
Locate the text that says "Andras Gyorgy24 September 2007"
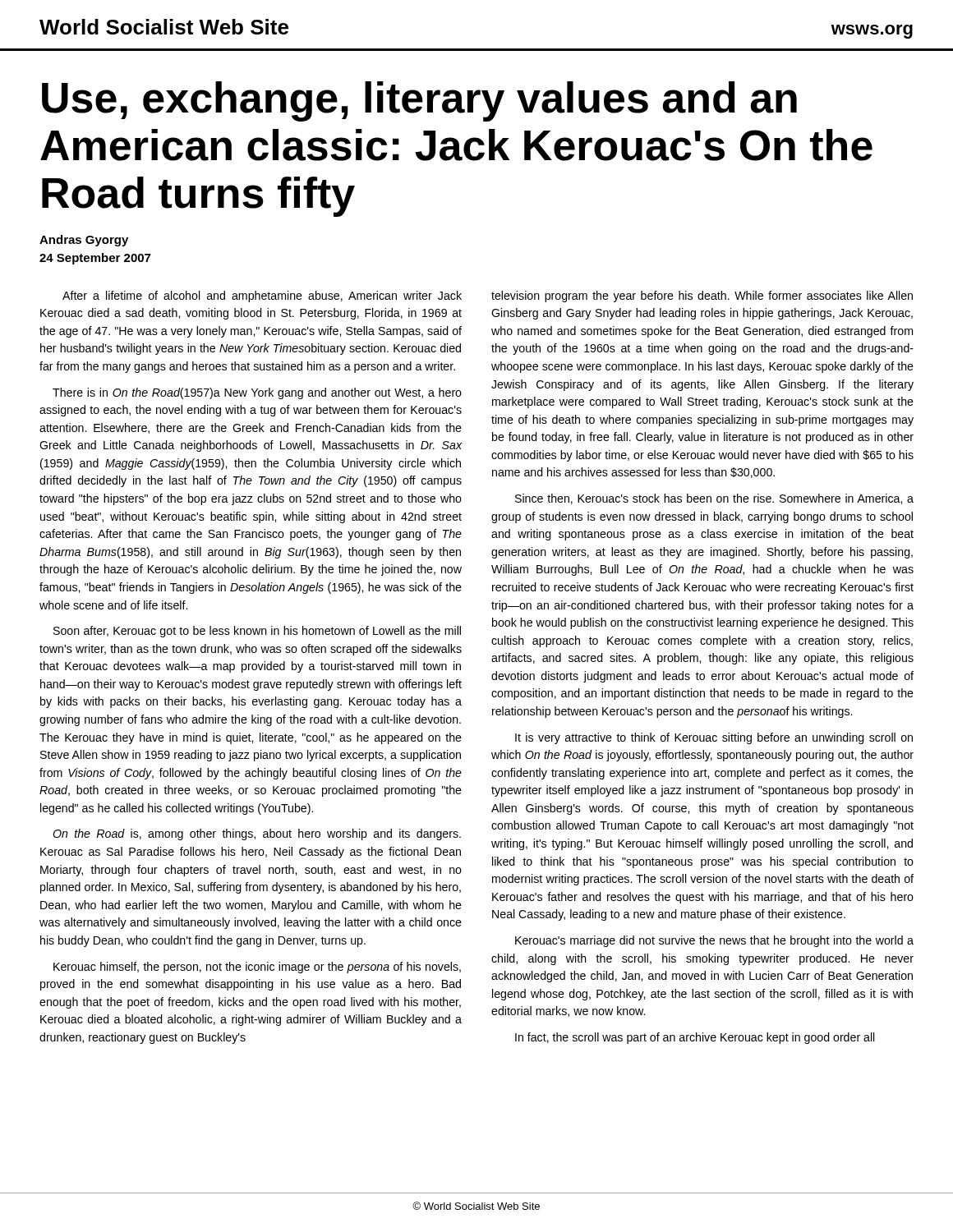84,241
